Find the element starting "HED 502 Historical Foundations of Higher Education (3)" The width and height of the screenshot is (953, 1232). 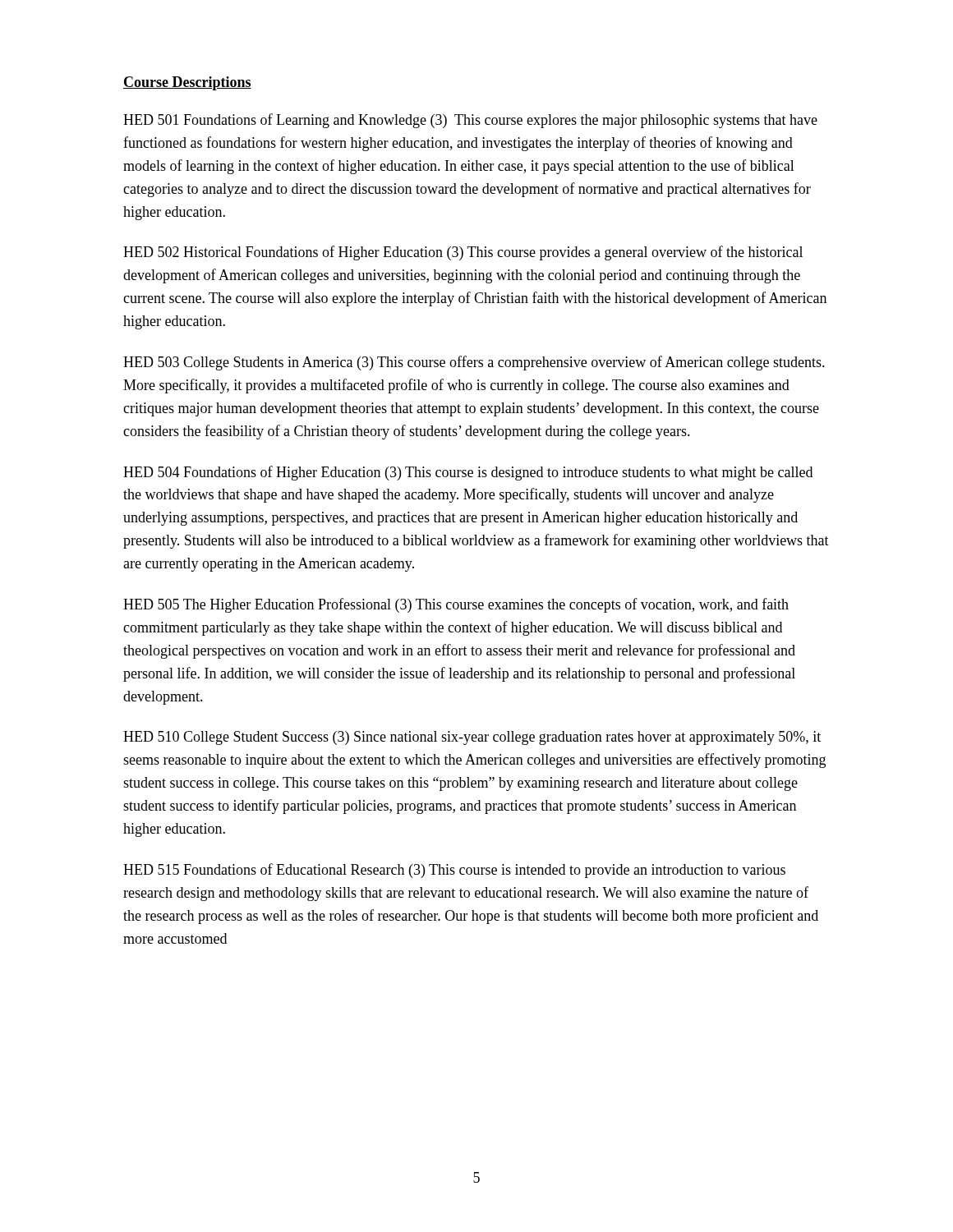pos(475,287)
